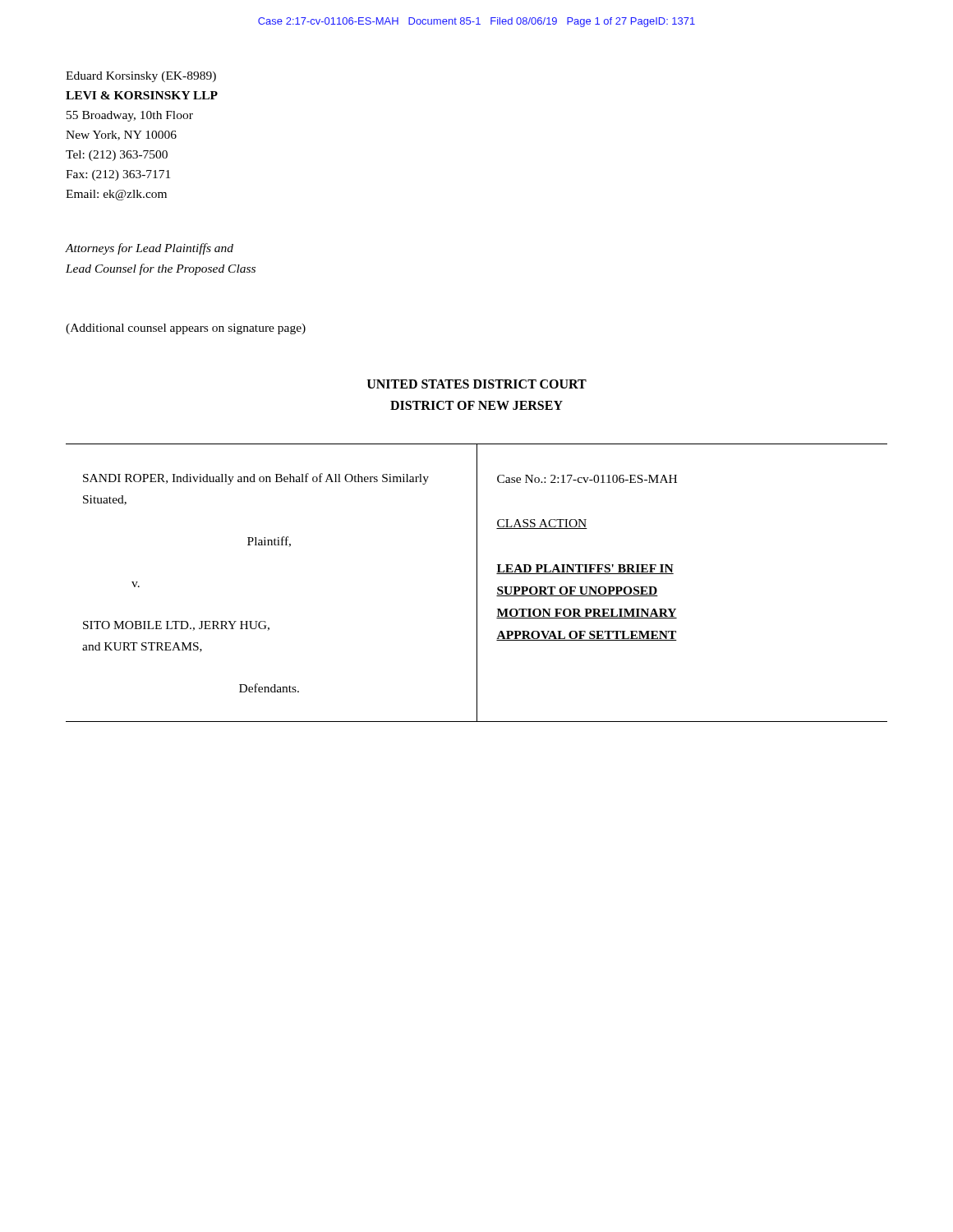Where is the passage that starts "Attorneys for Lead Plaintiffs and"?
Screen dimensions: 1232x953
(x=161, y=258)
